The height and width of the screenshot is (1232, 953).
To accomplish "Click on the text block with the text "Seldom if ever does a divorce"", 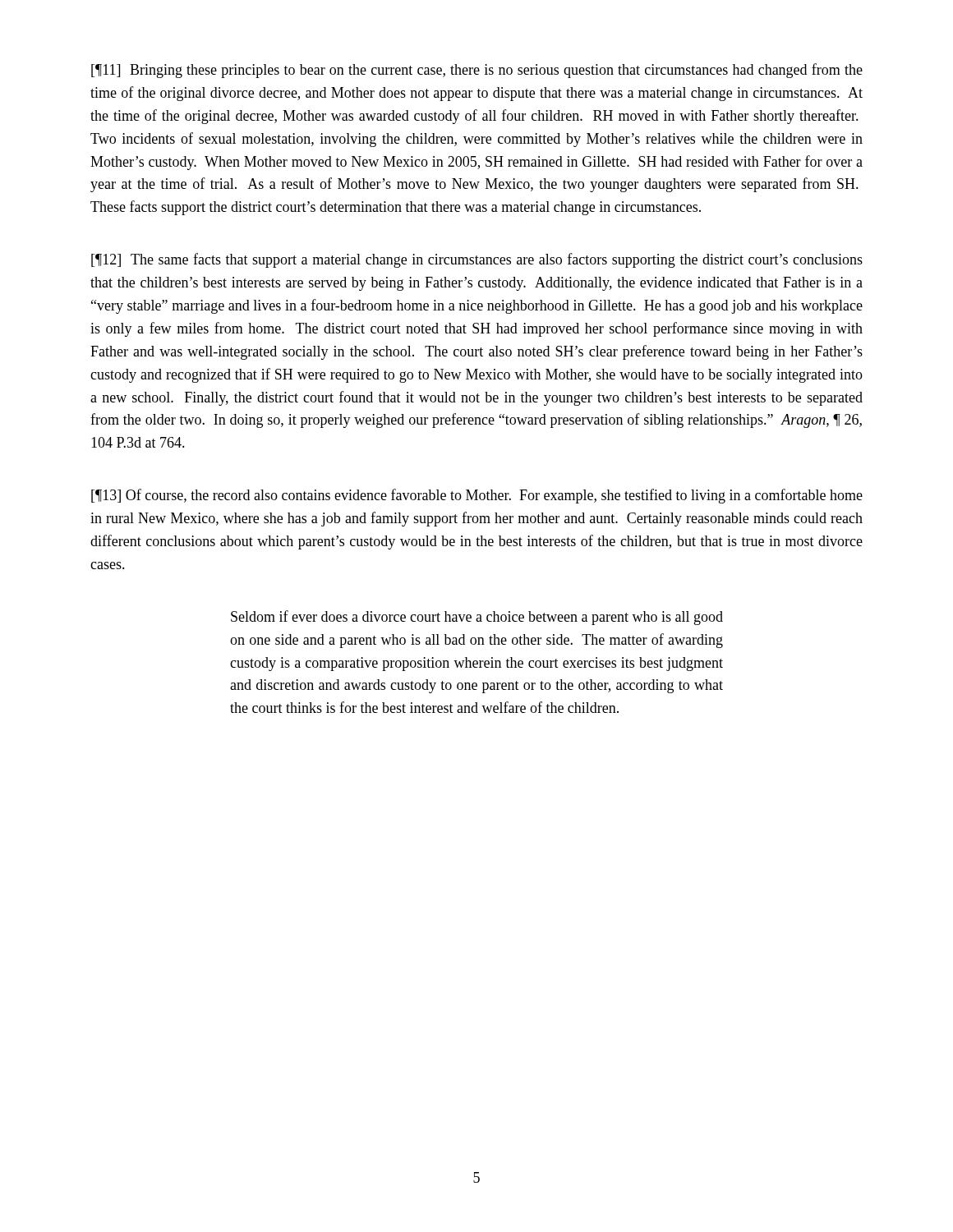I will tap(476, 663).
